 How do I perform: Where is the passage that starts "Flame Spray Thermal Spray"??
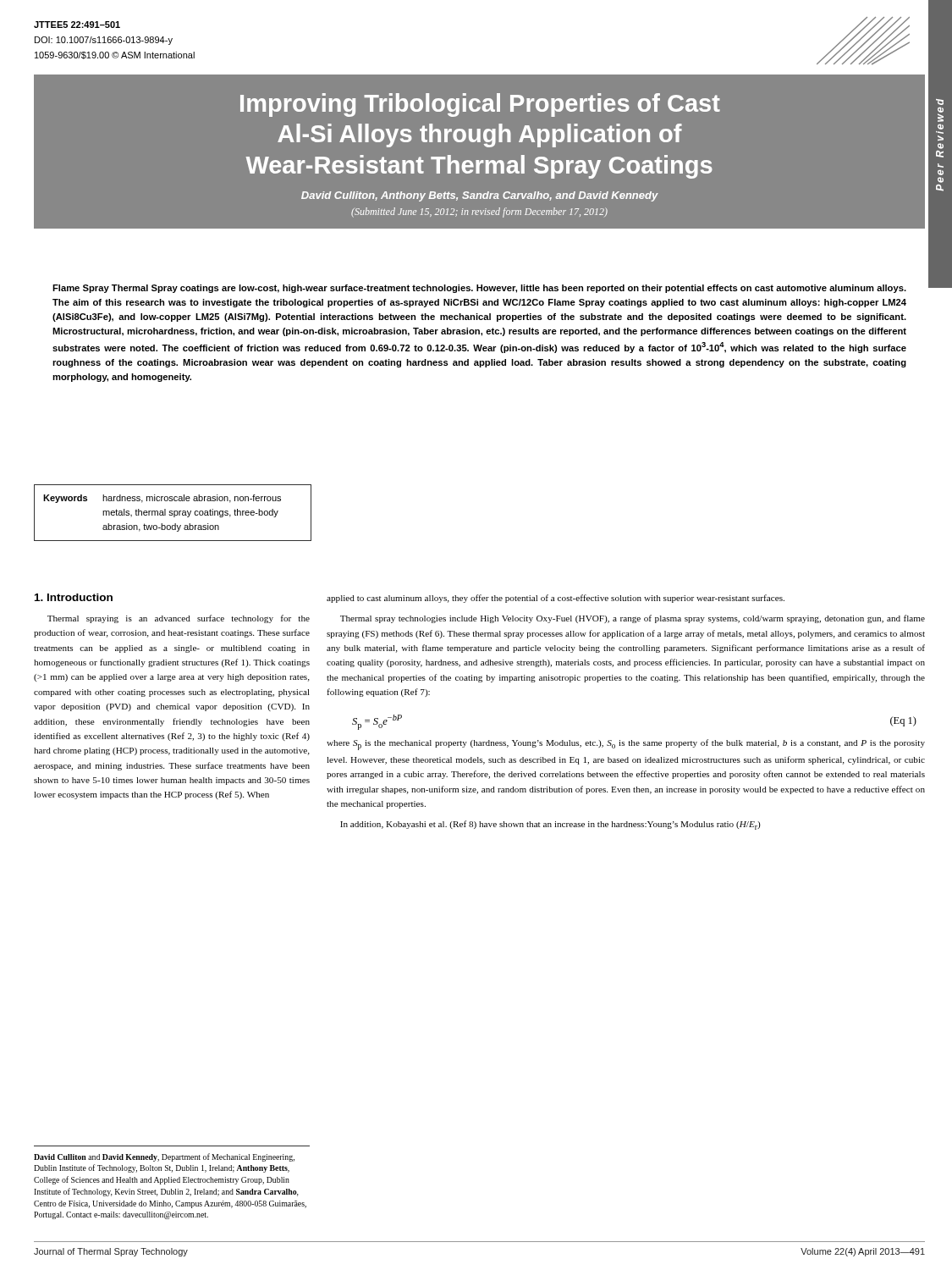479,333
